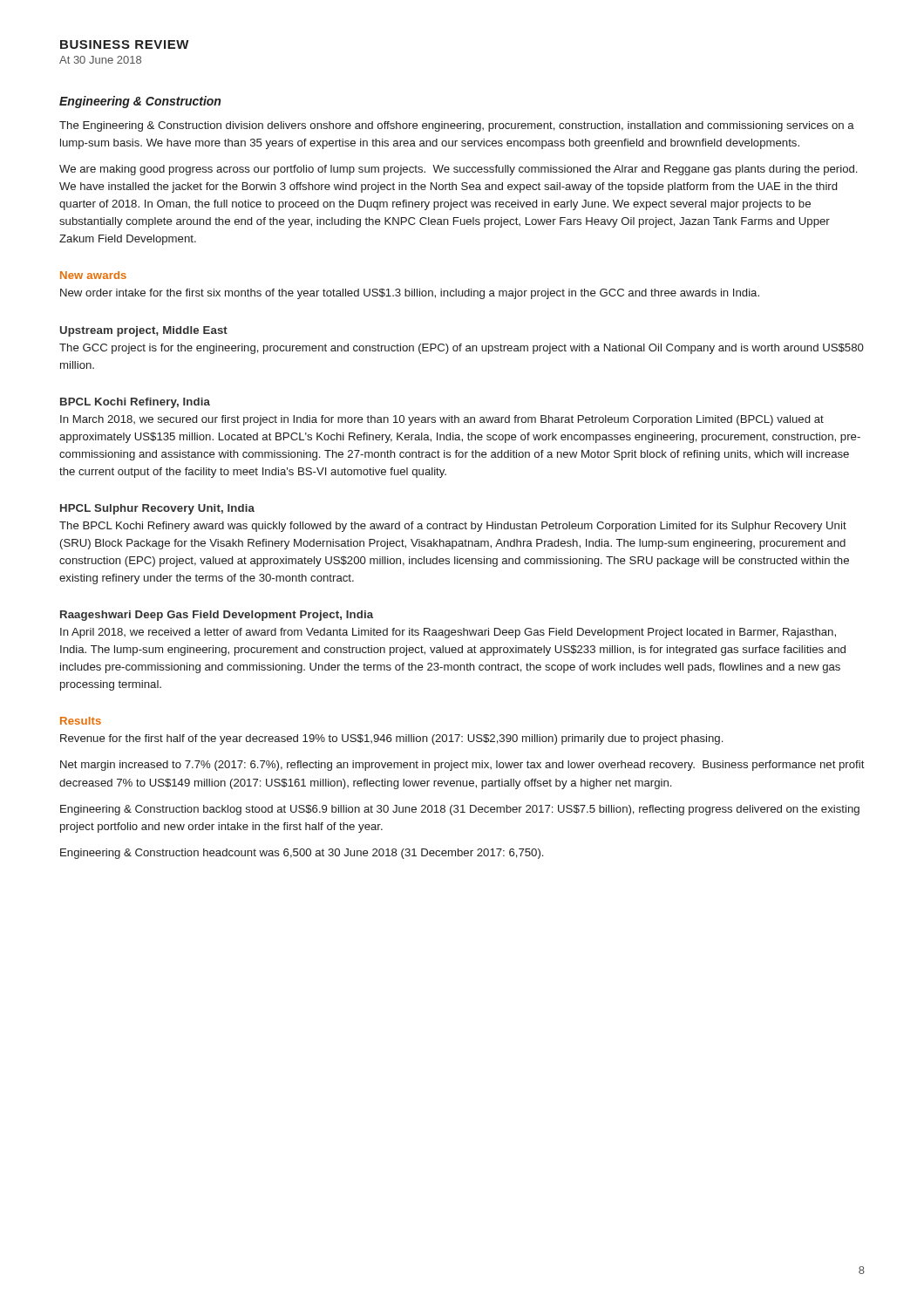
Task: Click on the block starting "In March 2018,"
Action: tap(460, 445)
